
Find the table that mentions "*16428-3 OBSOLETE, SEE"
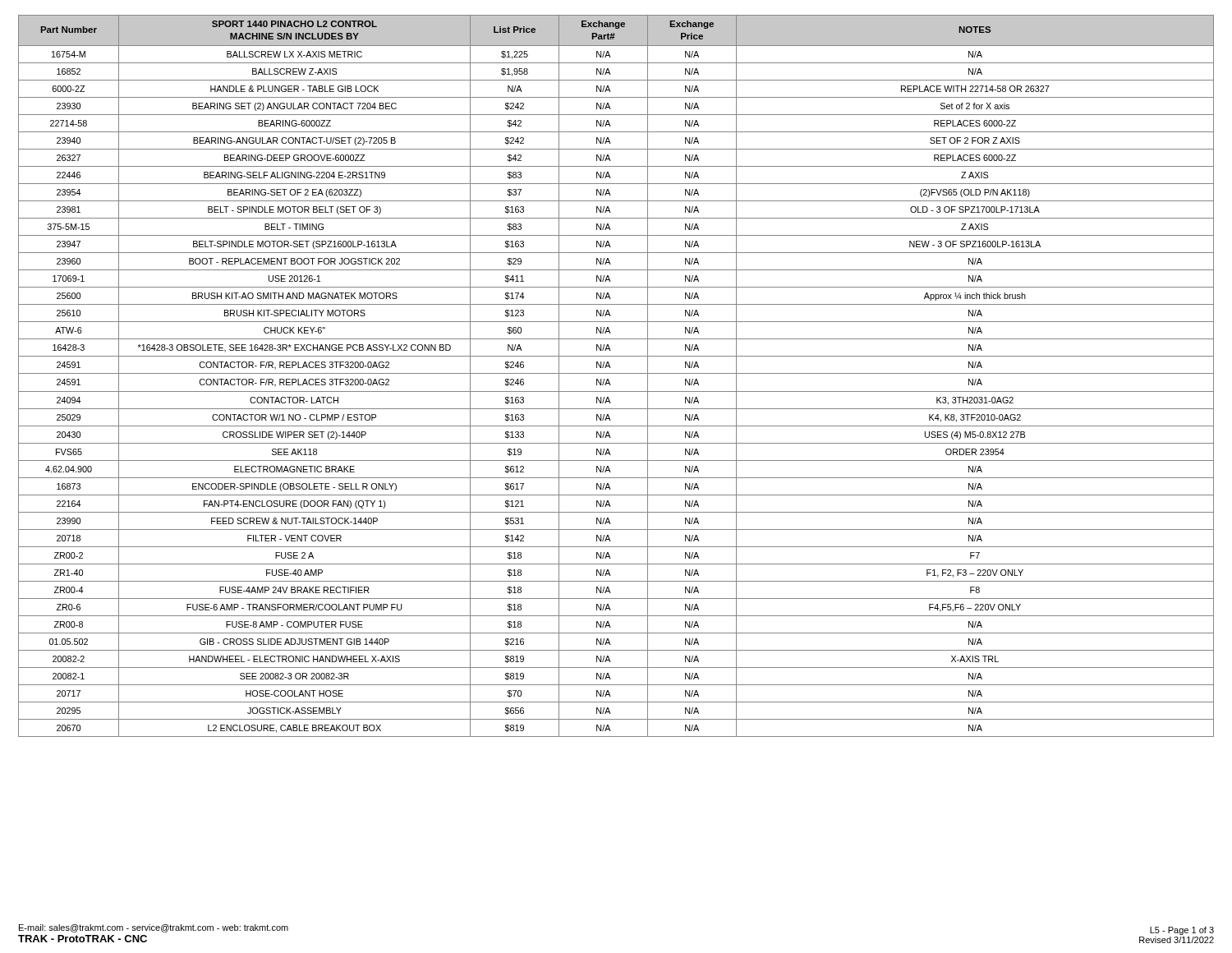(x=616, y=376)
